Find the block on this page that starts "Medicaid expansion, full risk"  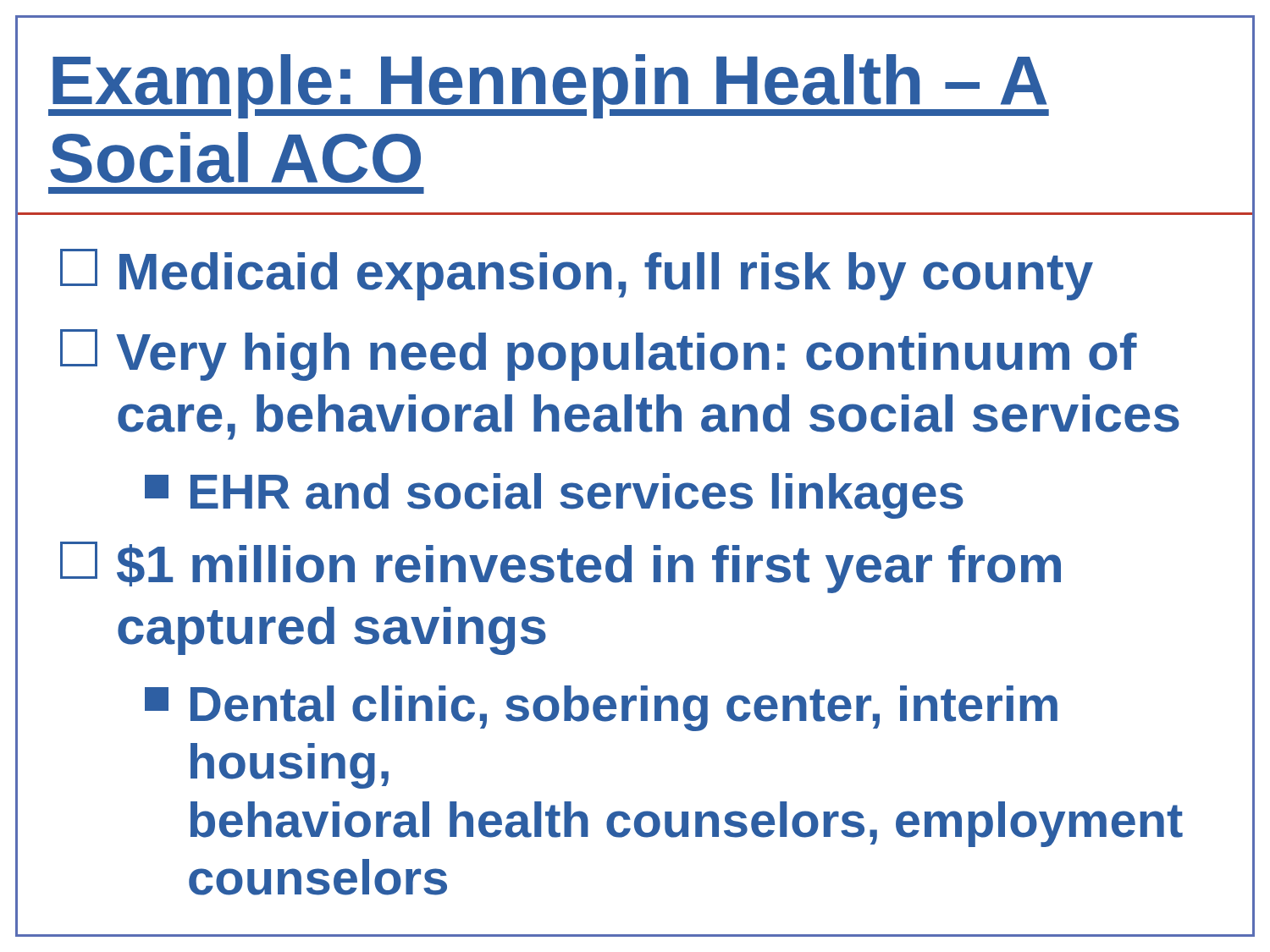click(577, 271)
